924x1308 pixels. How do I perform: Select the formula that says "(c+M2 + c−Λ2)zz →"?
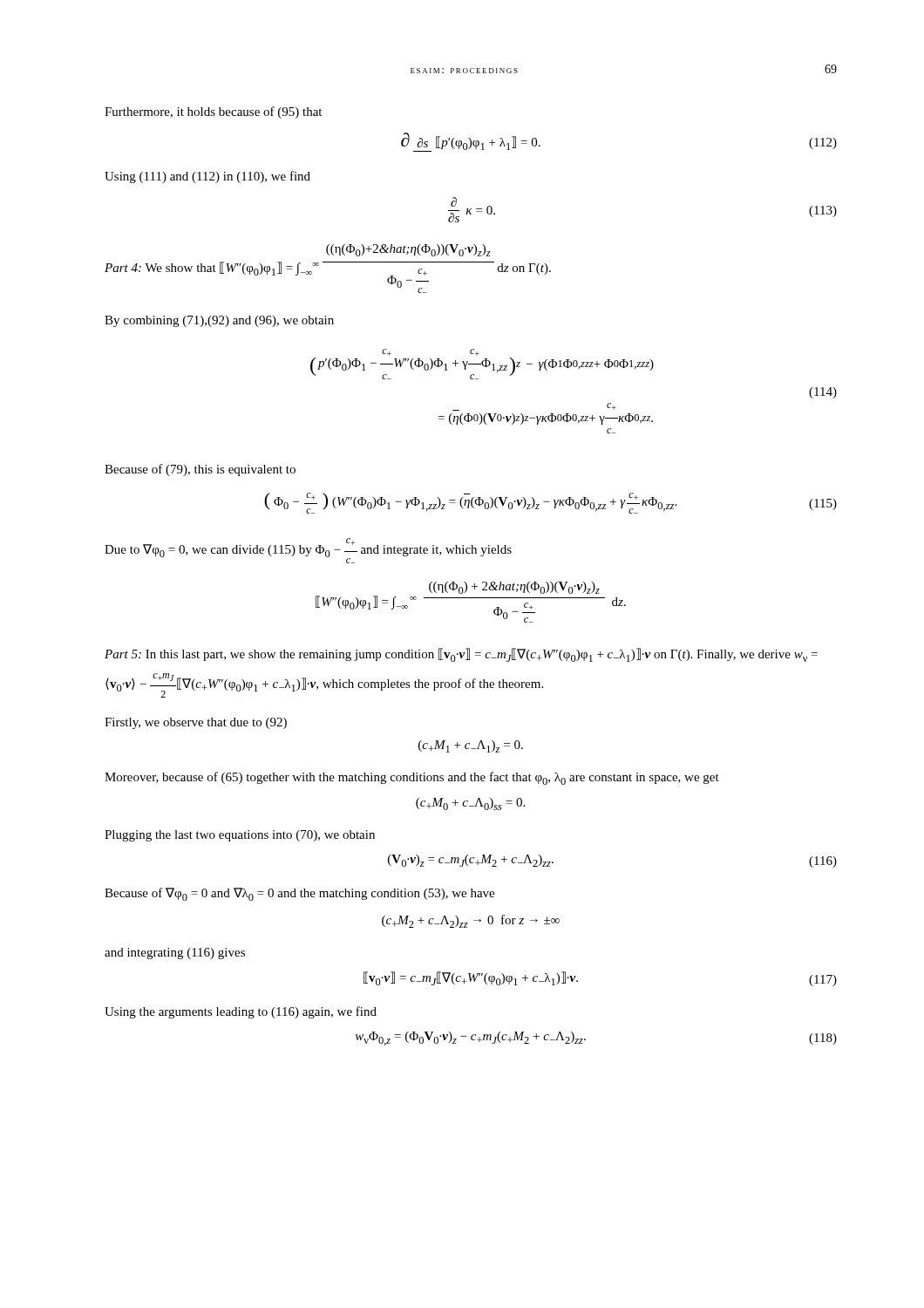(471, 922)
